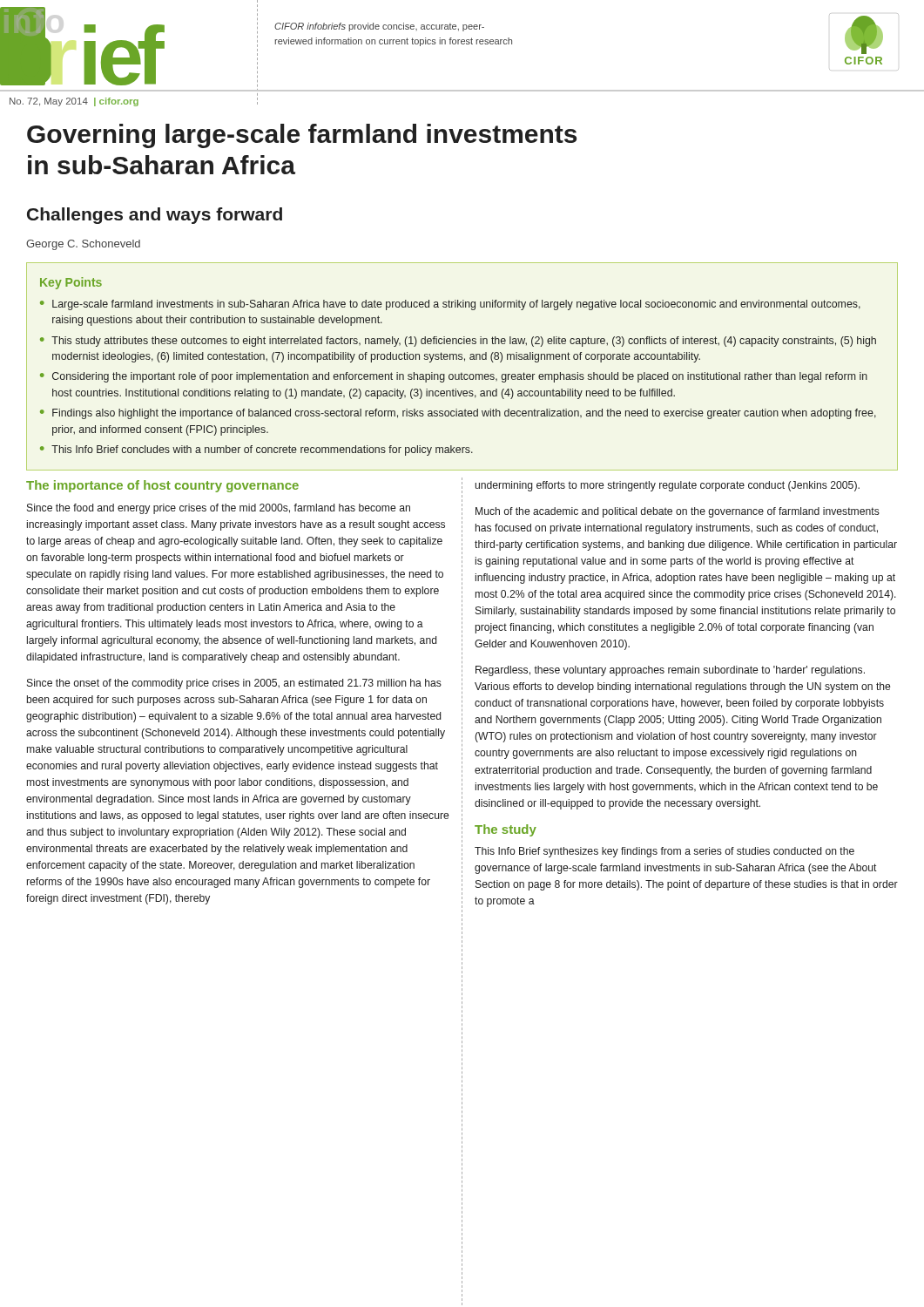Find the element starting "• Findings also highlight the importance of balanced"

460,421
